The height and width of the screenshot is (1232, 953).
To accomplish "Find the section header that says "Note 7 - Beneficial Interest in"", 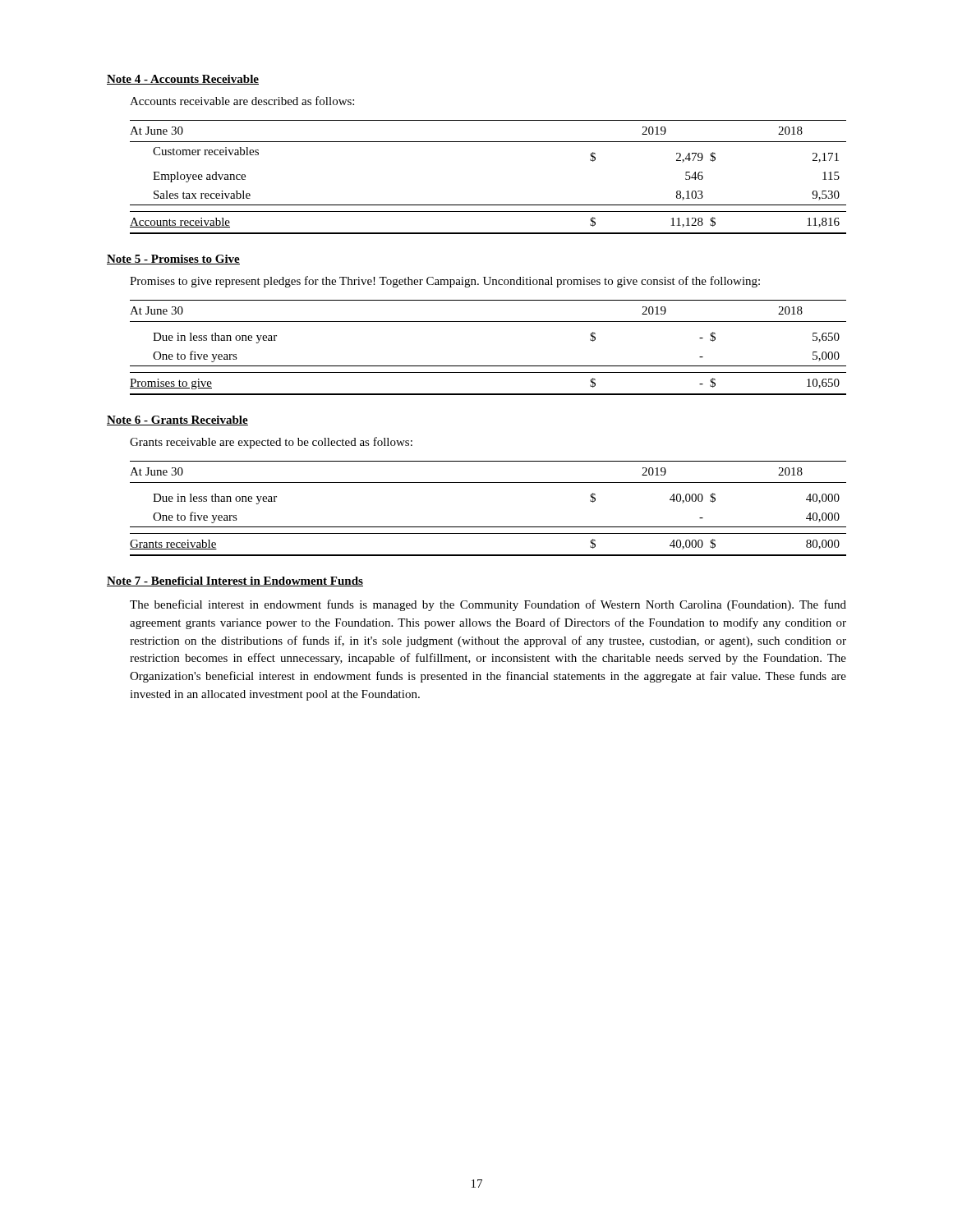I will (235, 581).
